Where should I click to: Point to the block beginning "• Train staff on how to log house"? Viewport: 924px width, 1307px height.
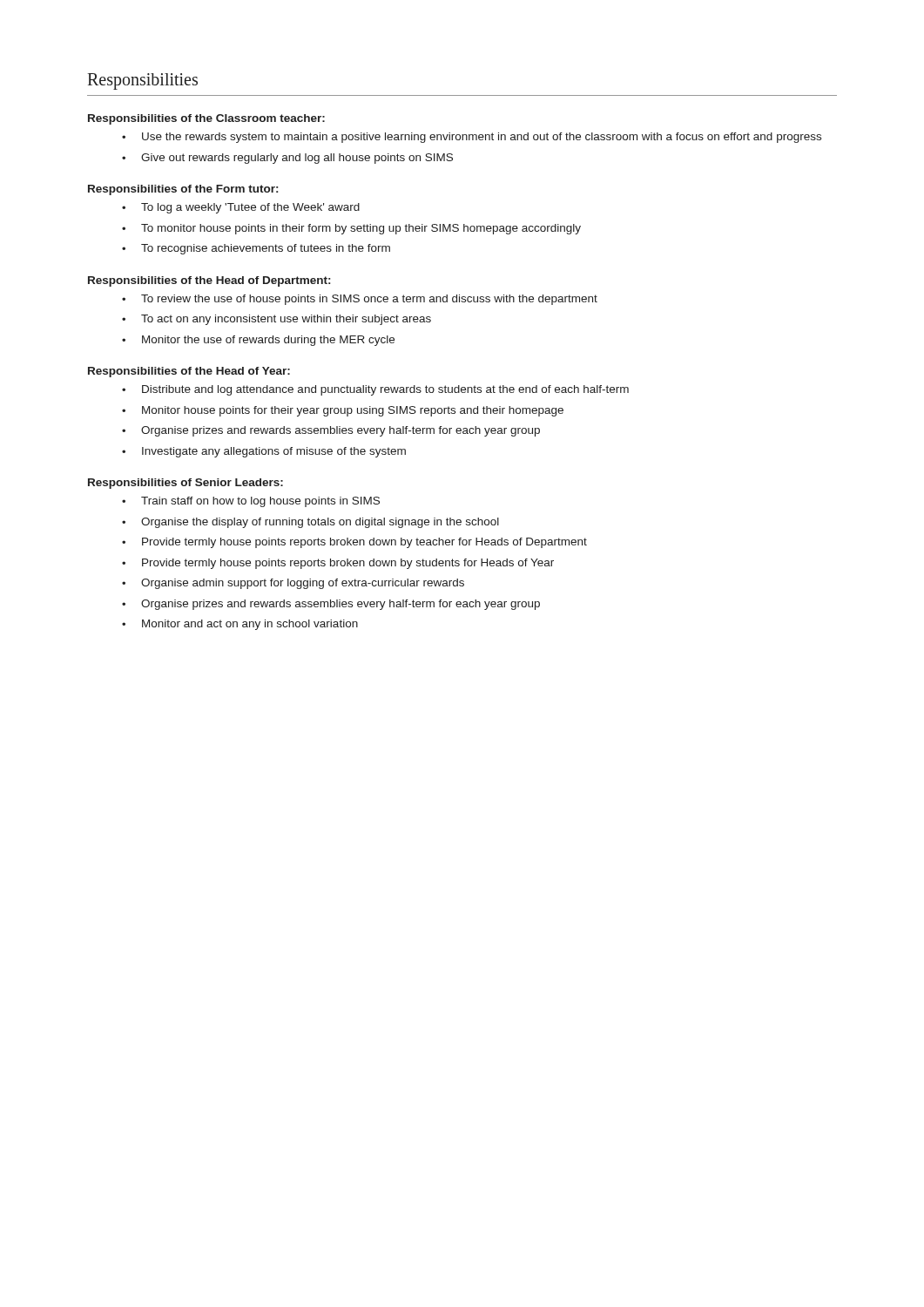click(x=251, y=502)
